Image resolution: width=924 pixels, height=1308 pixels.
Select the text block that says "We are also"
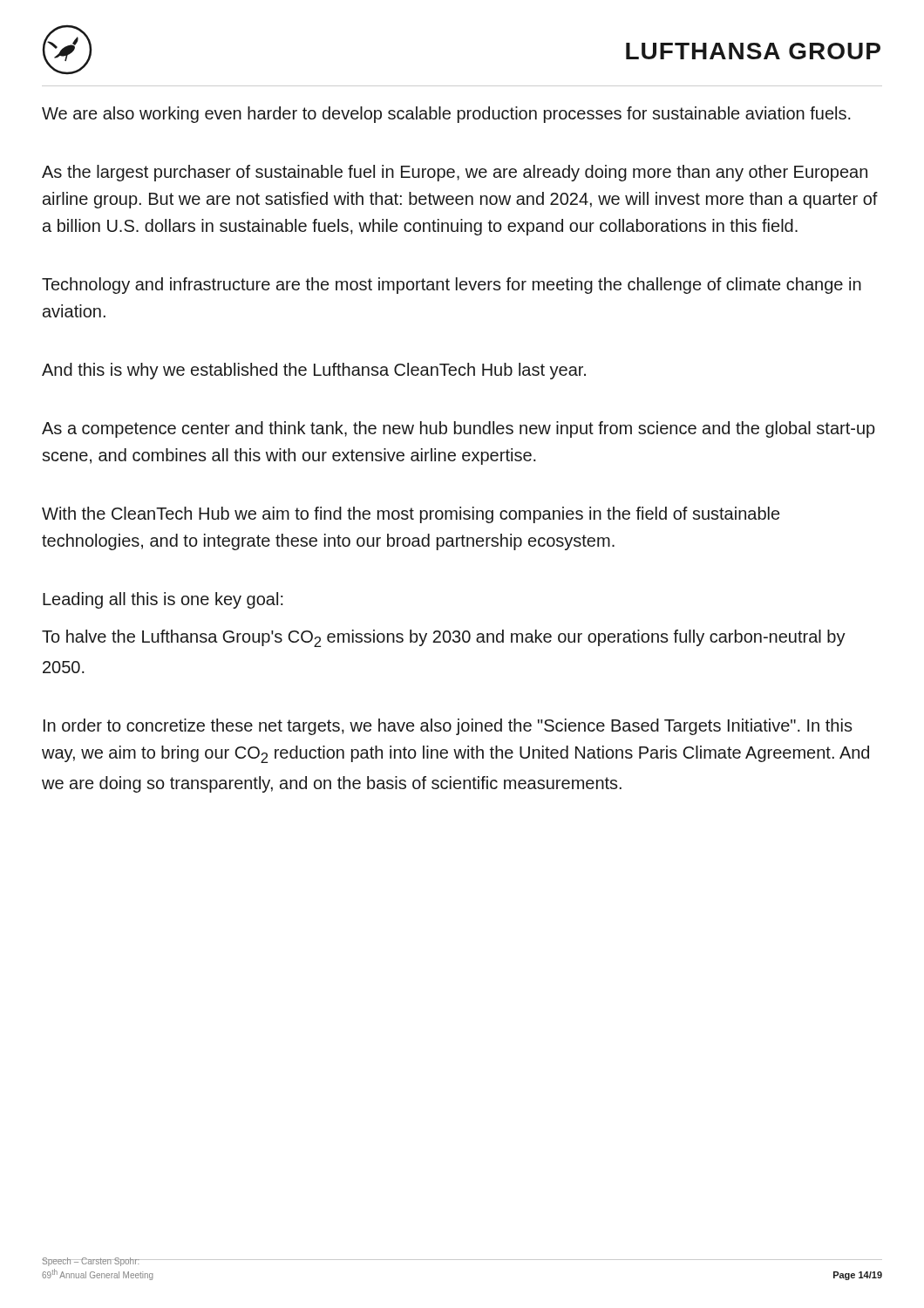pyautogui.click(x=447, y=113)
